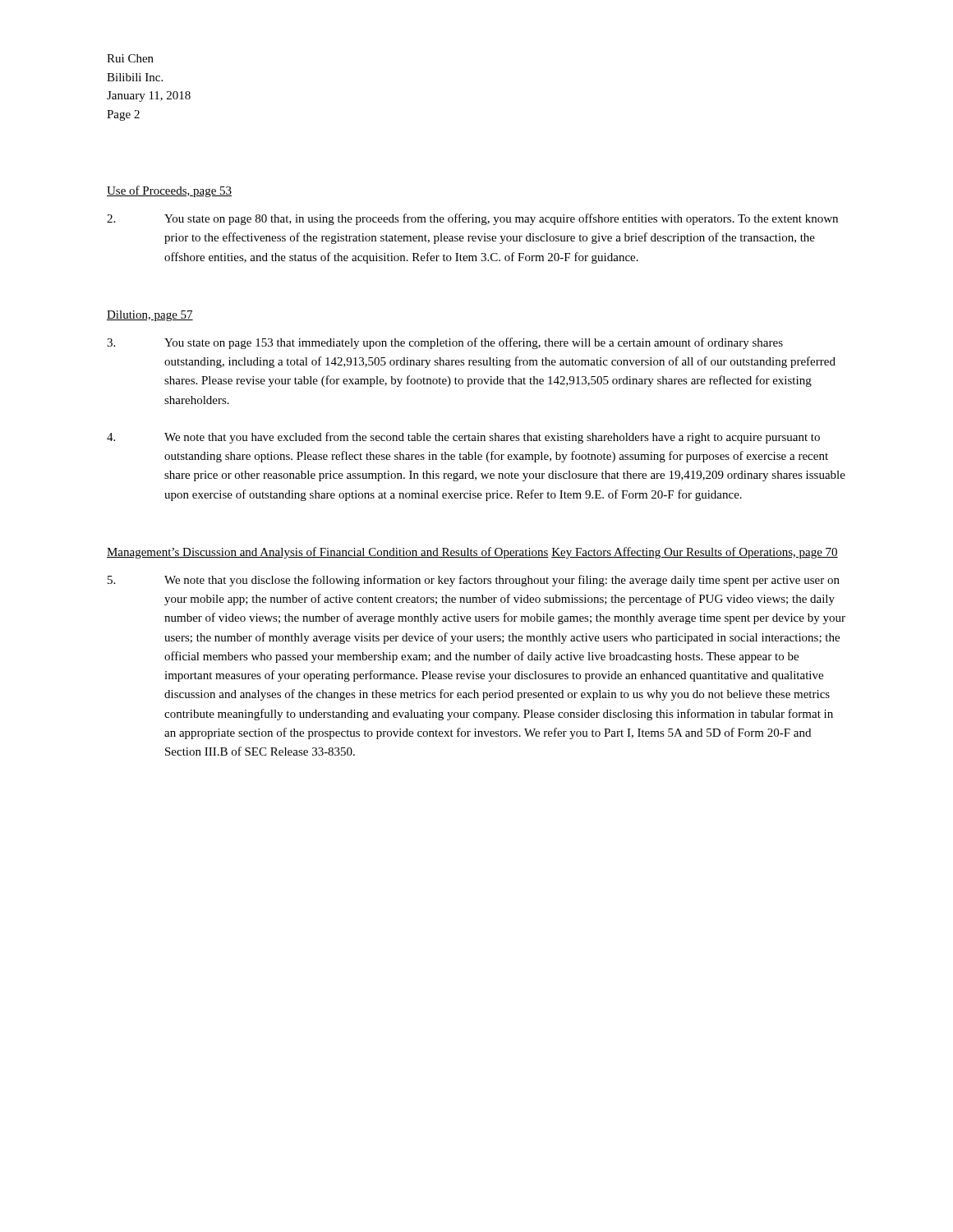Click on the list item containing "3. You state on page 153 that immediately"
This screenshot has height=1232, width=953.
coord(476,371)
